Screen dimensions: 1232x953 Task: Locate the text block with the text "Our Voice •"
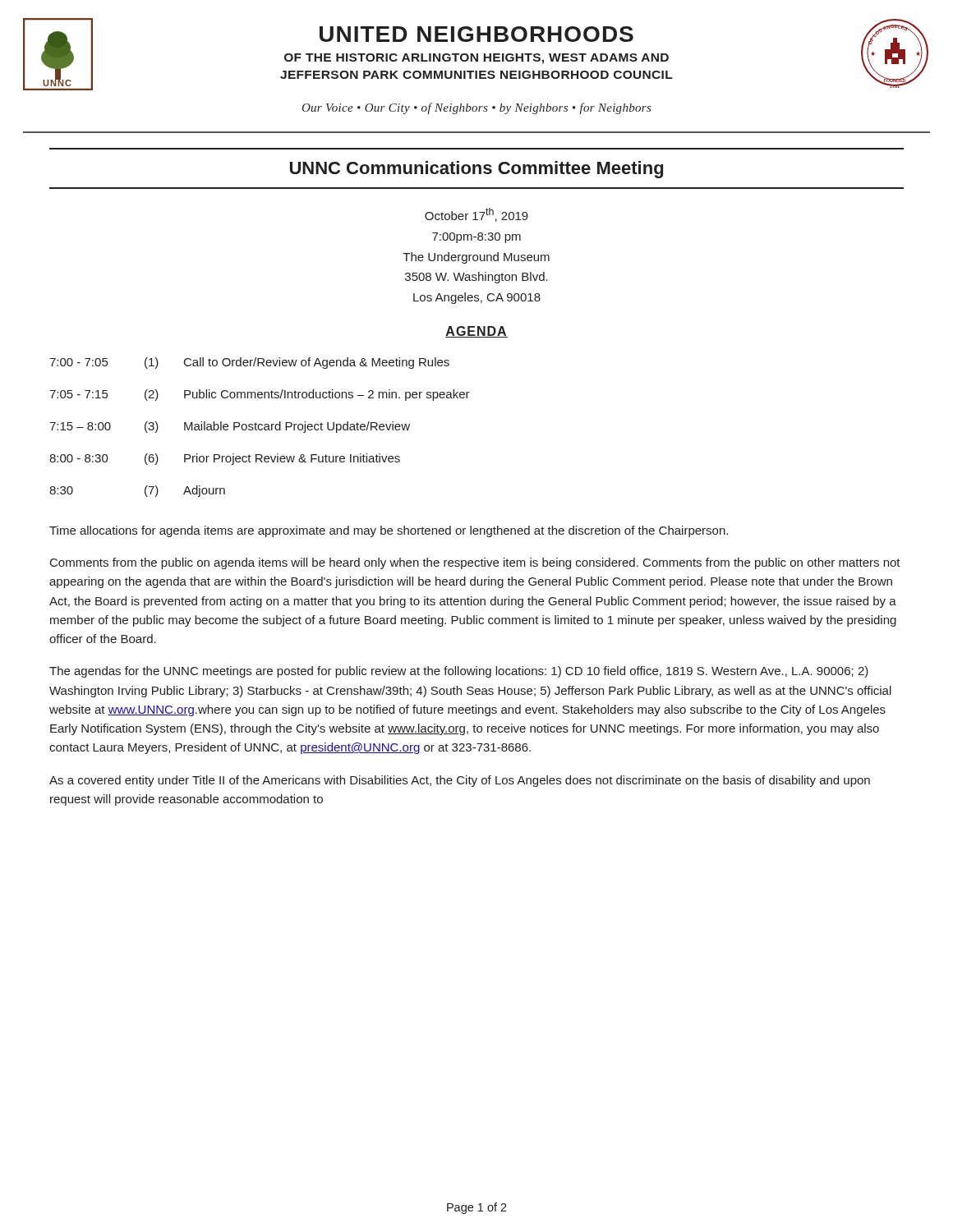[x=476, y=108]
